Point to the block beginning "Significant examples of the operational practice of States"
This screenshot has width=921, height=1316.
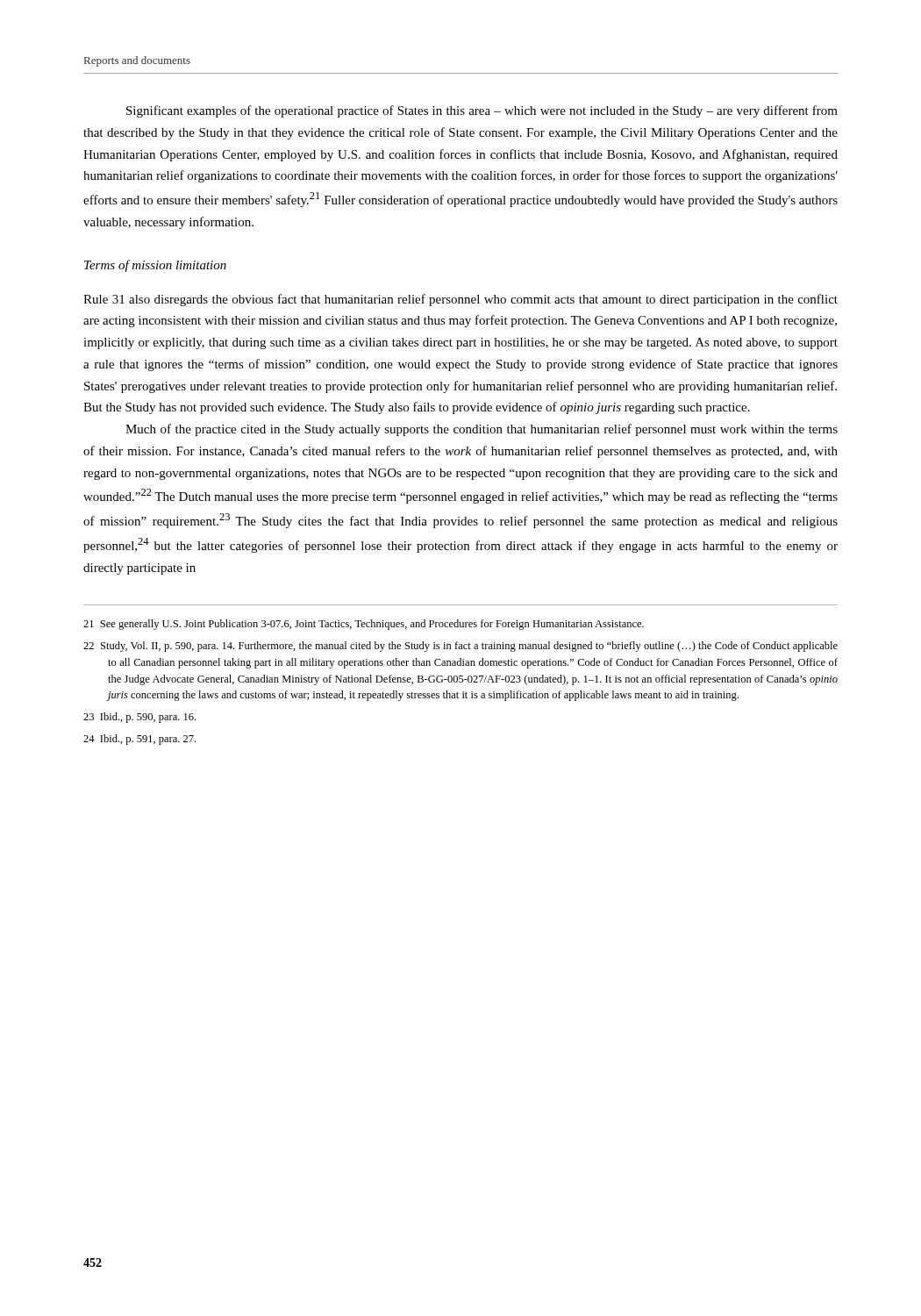460,166
